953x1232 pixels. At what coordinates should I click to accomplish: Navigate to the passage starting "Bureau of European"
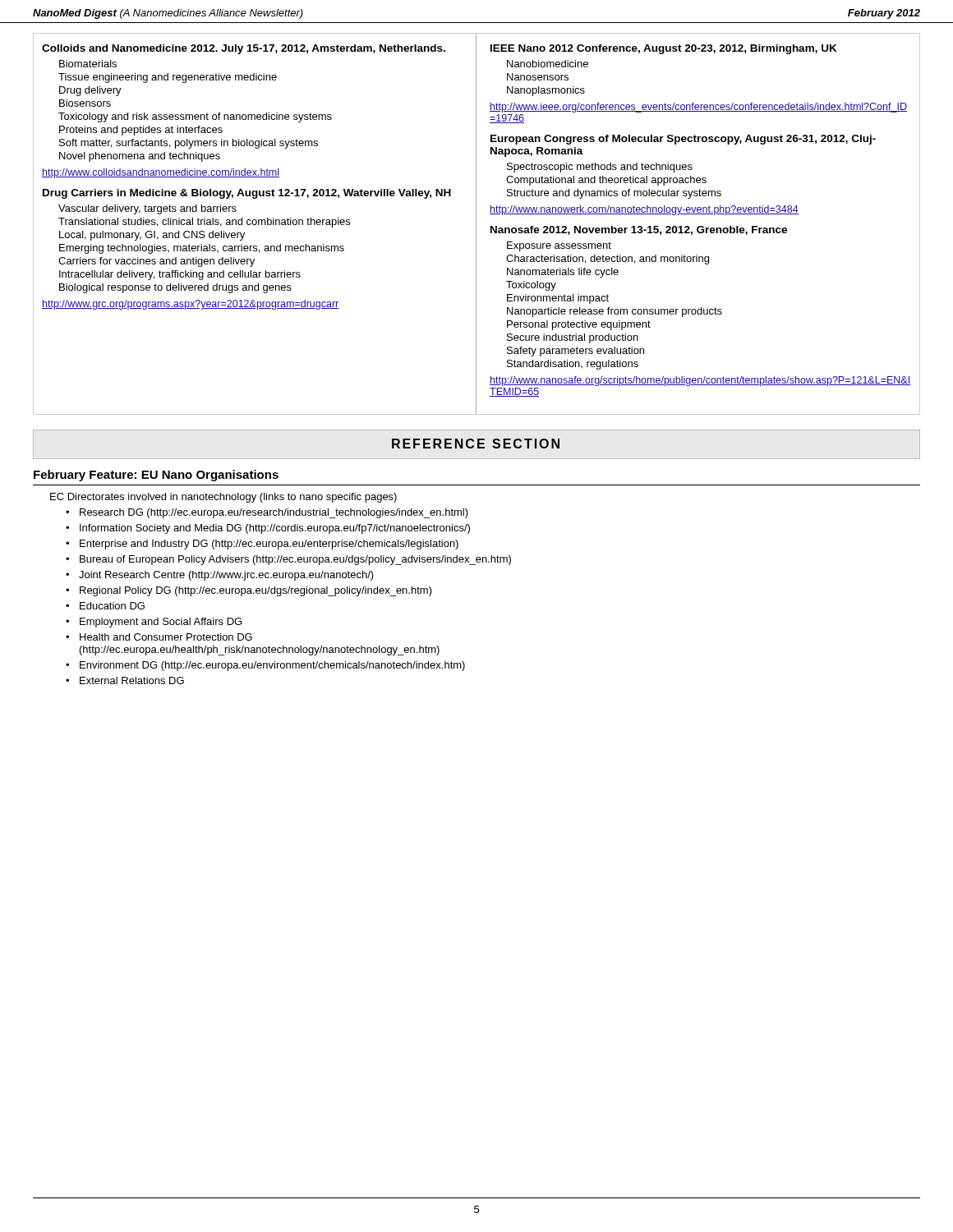295,559
